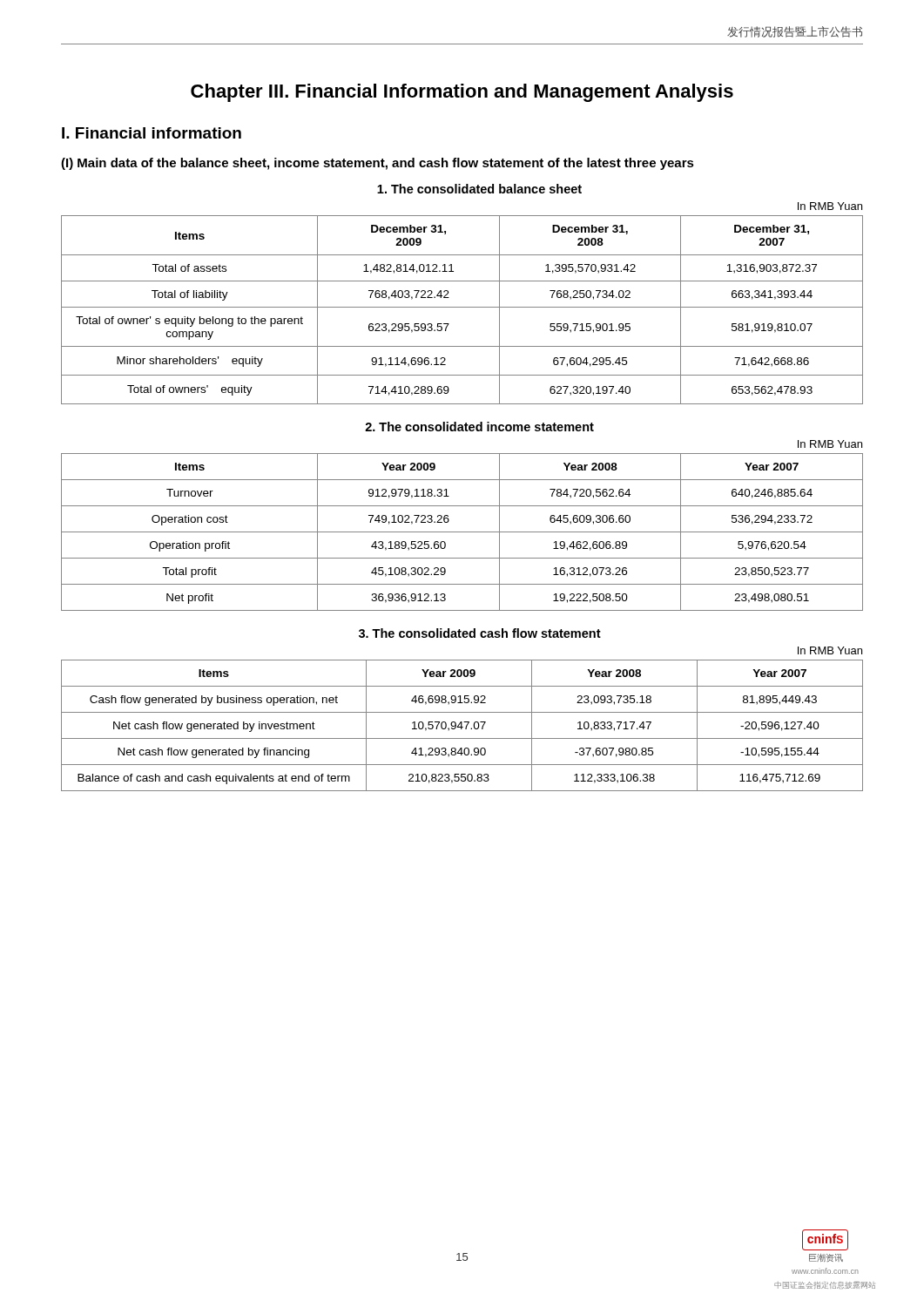Locate the block starting "2. The consolidated income statement"
The width and height of the screenshot is (924, 1307).
[479, 427]
